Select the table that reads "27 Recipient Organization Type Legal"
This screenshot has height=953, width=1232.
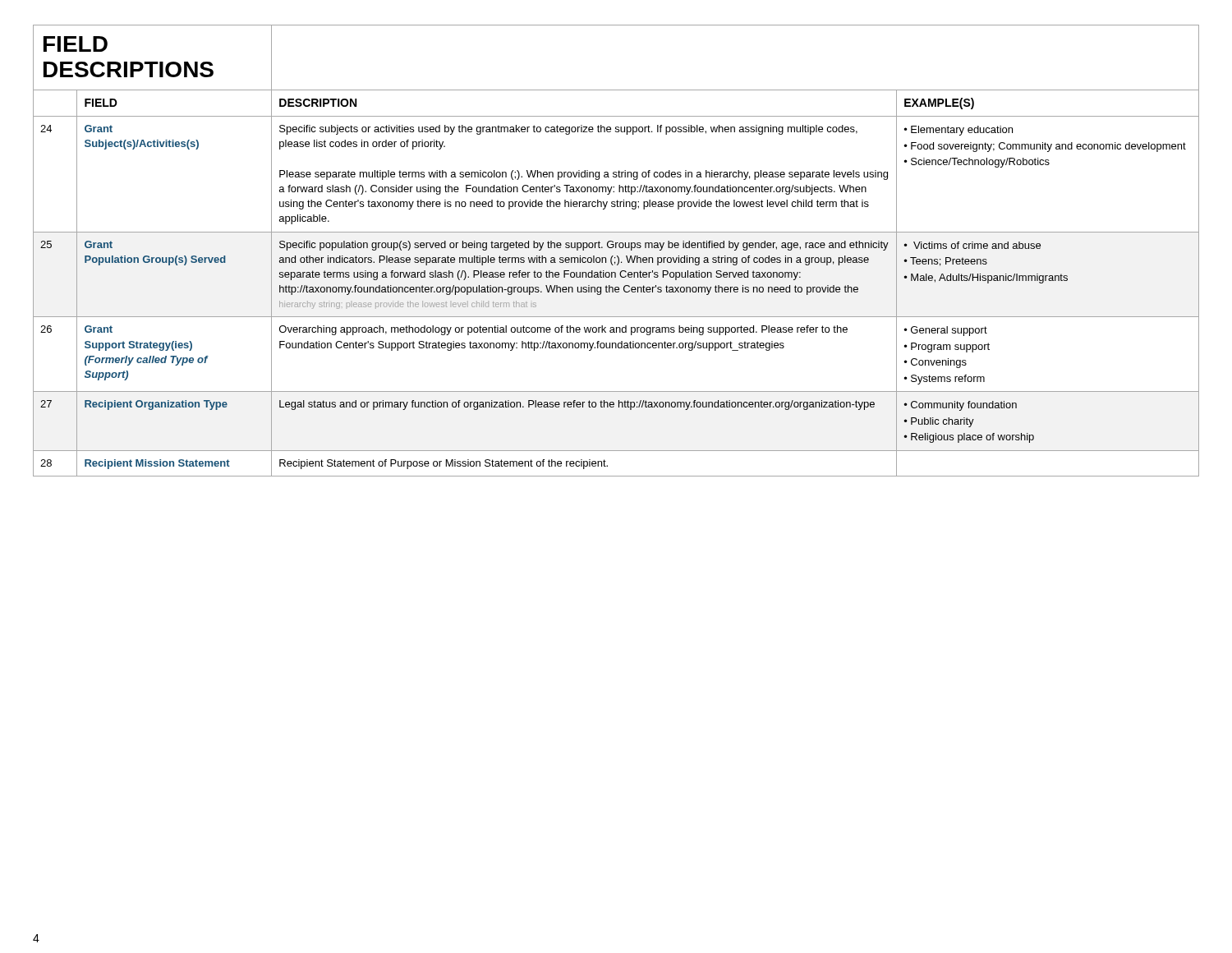click(x=616, y=421)
